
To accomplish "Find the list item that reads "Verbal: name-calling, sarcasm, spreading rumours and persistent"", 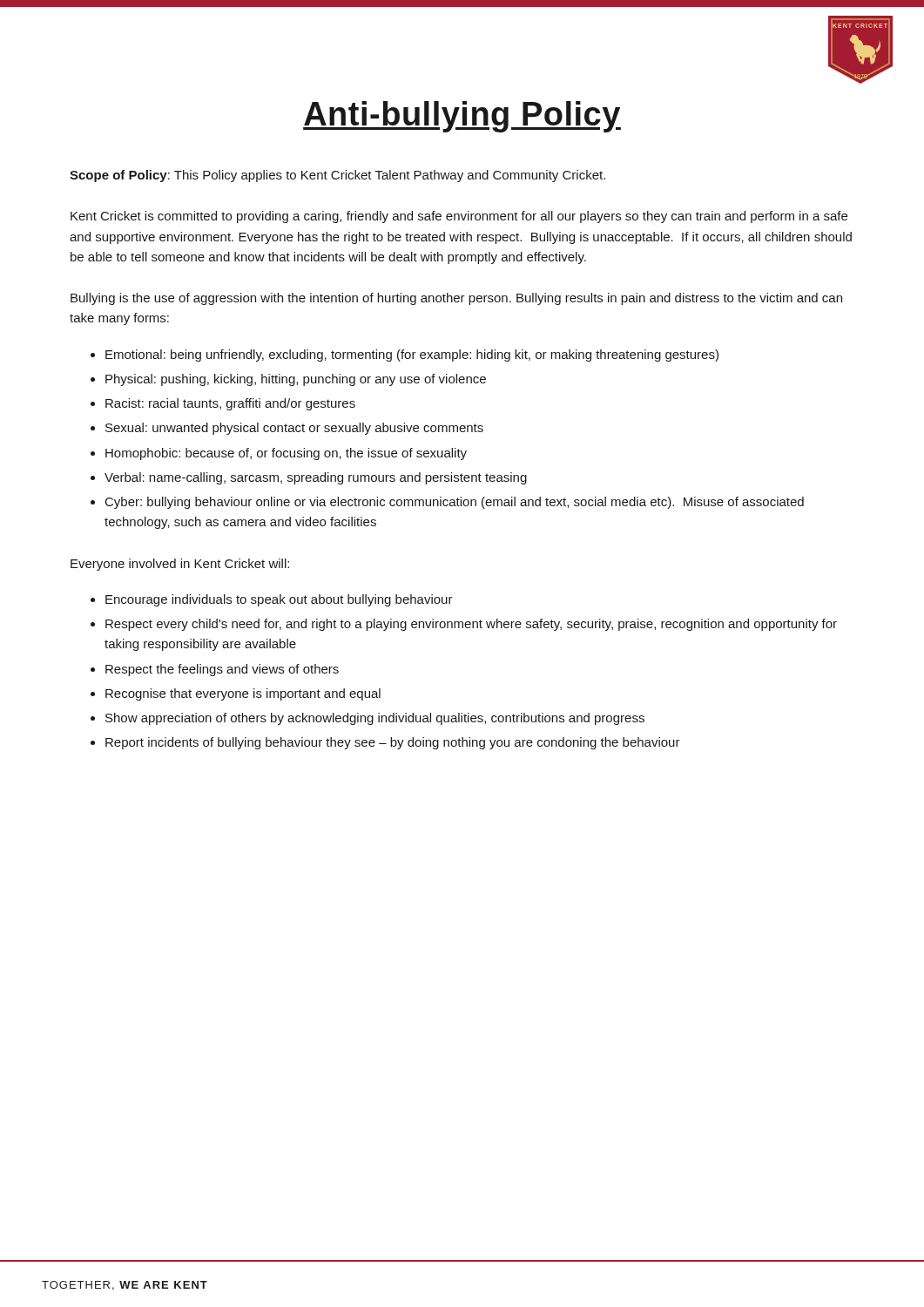I will [316, 477].
